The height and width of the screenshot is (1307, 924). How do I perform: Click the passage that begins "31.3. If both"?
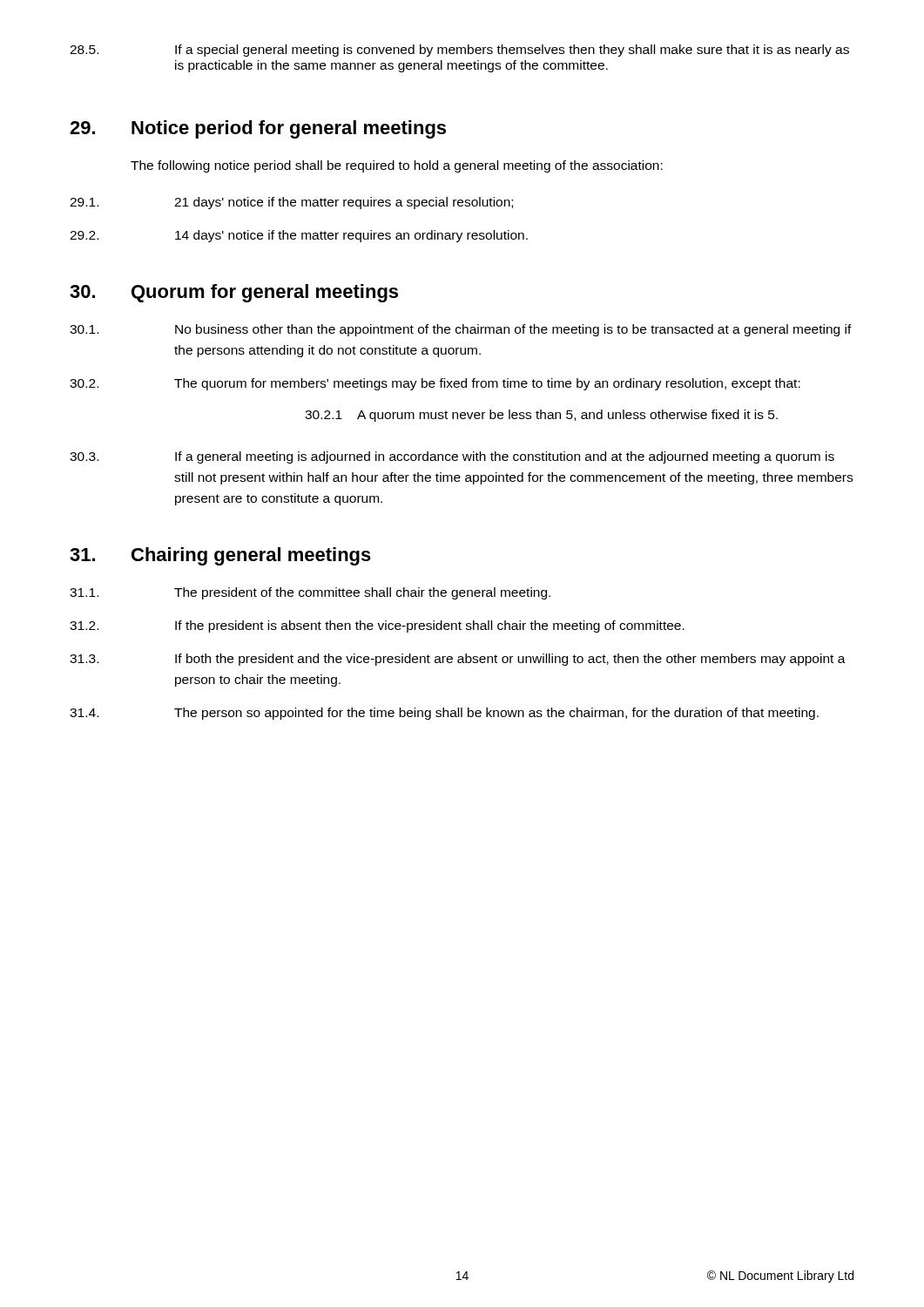coord(462,669)
